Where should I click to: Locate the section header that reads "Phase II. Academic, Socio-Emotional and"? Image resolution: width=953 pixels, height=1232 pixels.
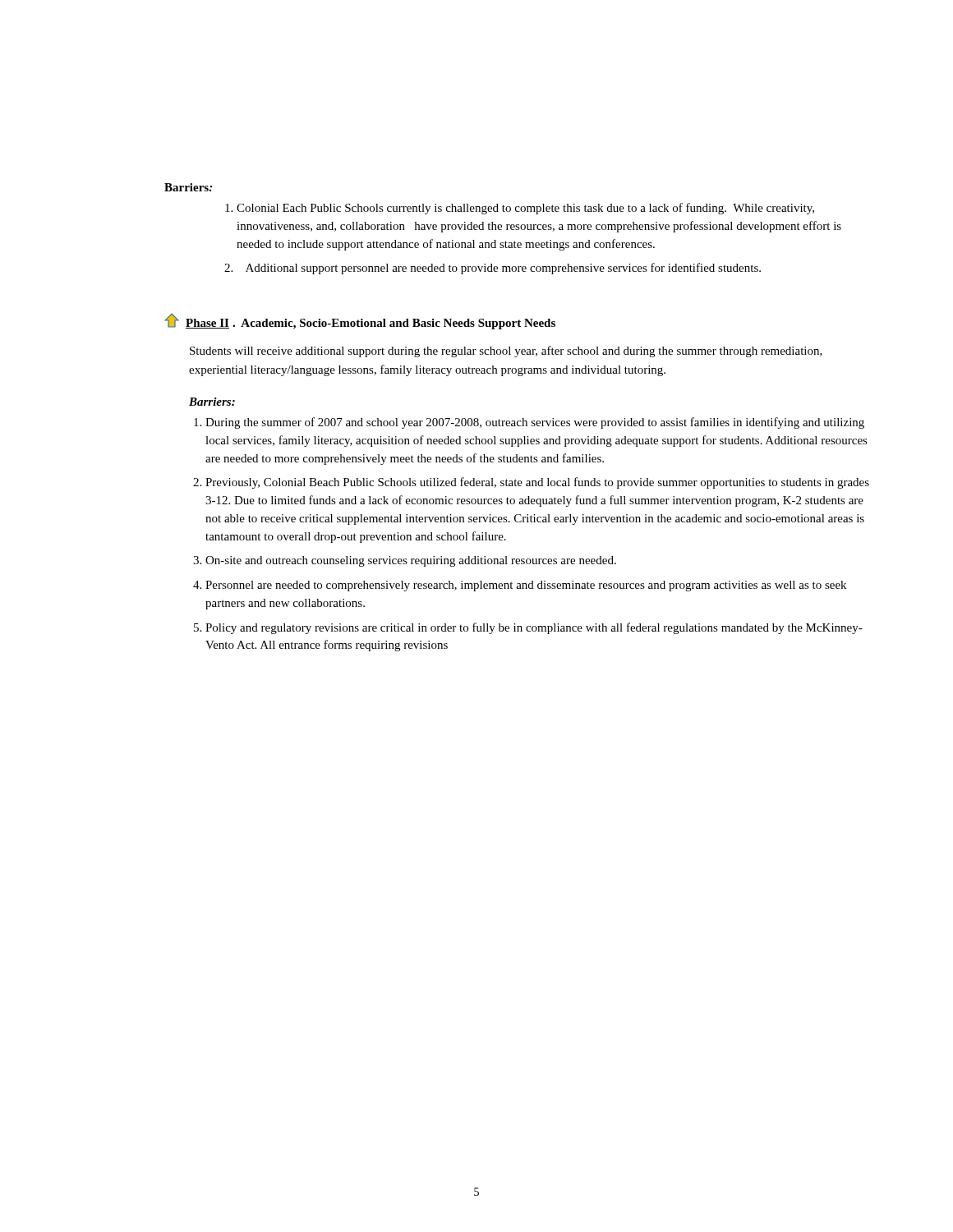pyautogui.click(x=360, y=322)
